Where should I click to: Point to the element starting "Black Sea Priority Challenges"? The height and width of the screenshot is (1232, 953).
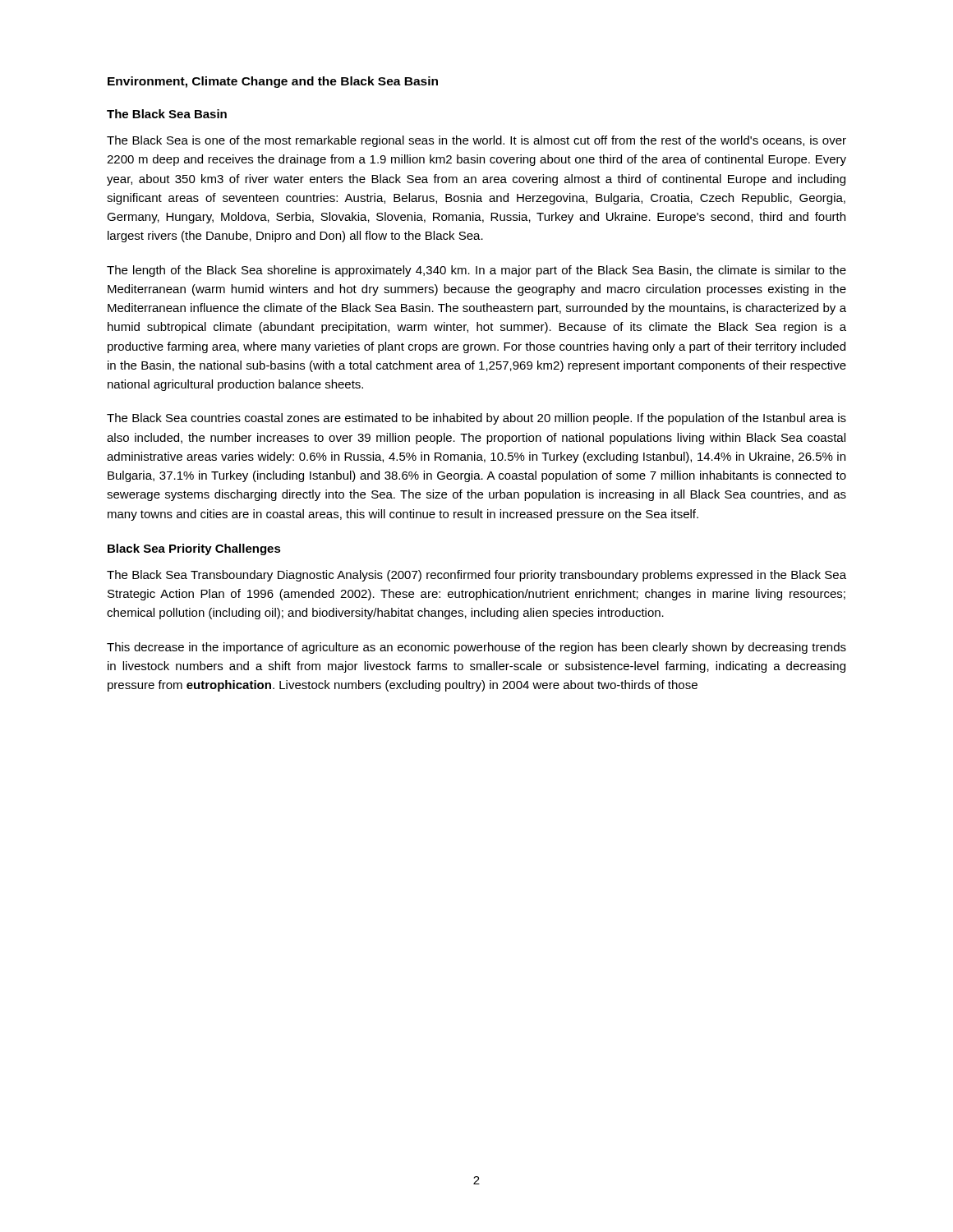[x=194, y=548]
